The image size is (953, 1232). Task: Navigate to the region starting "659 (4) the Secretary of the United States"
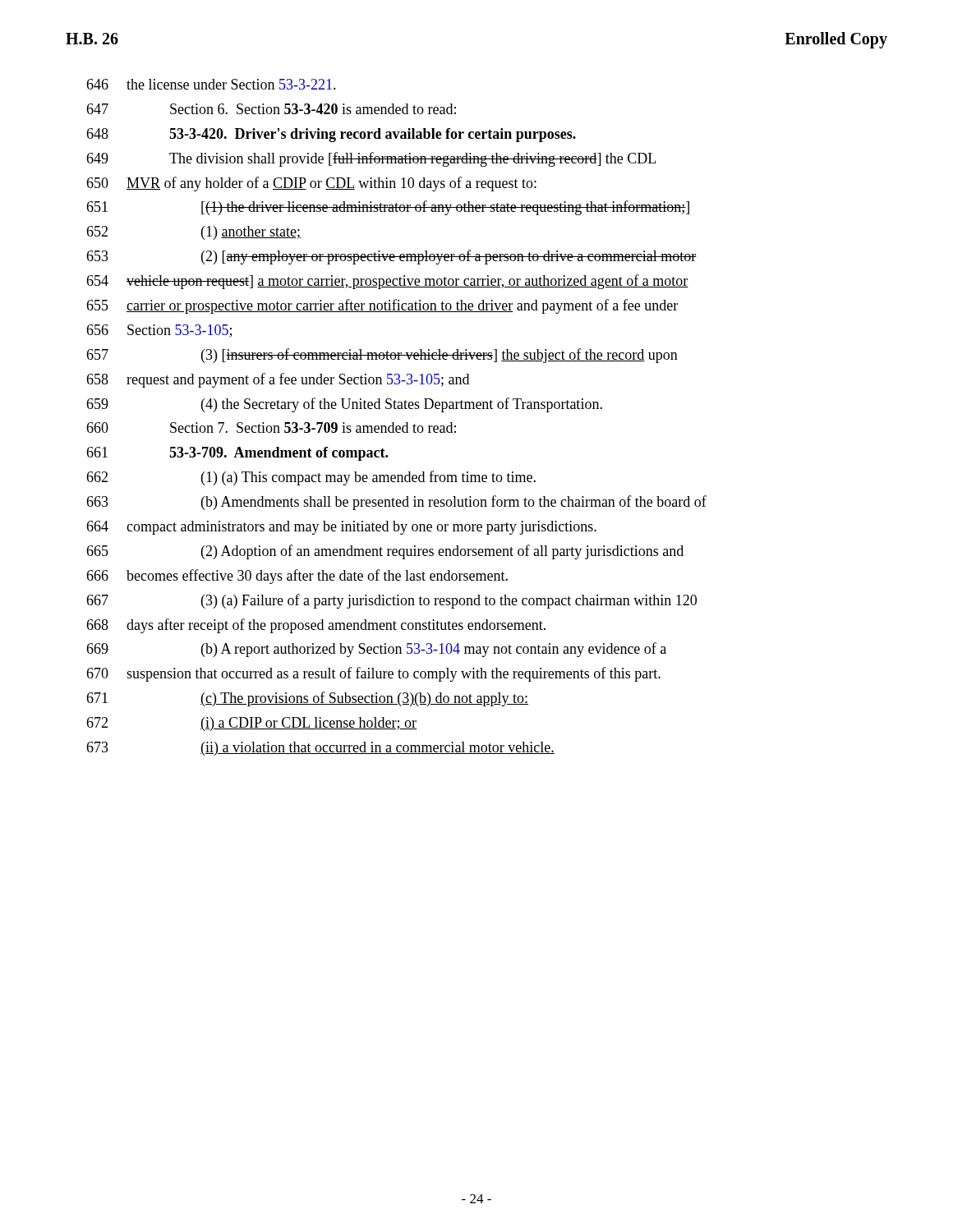click(x=476, y=405)
